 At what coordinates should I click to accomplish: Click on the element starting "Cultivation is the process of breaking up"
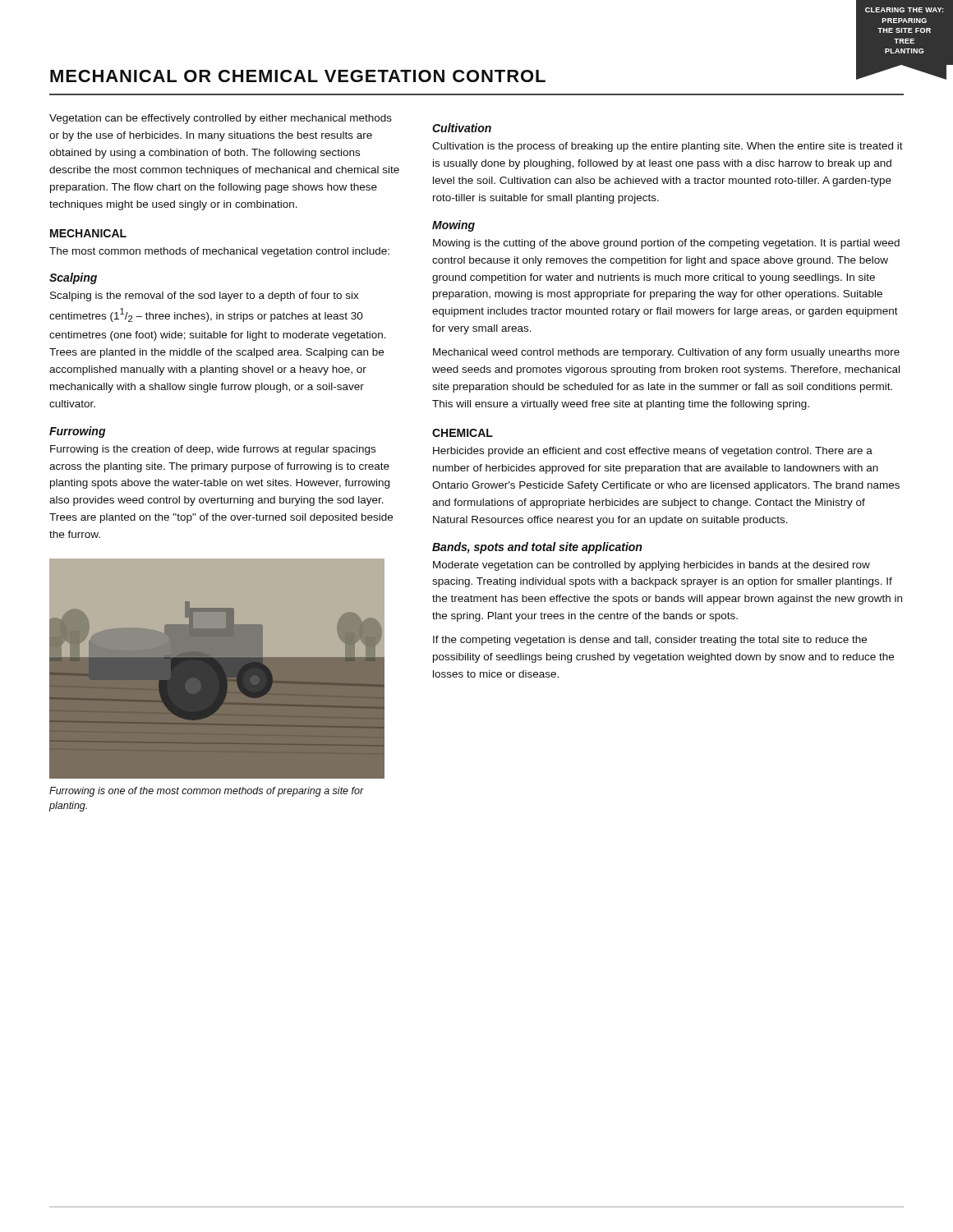pyautogui.click(x=667, y=172)
